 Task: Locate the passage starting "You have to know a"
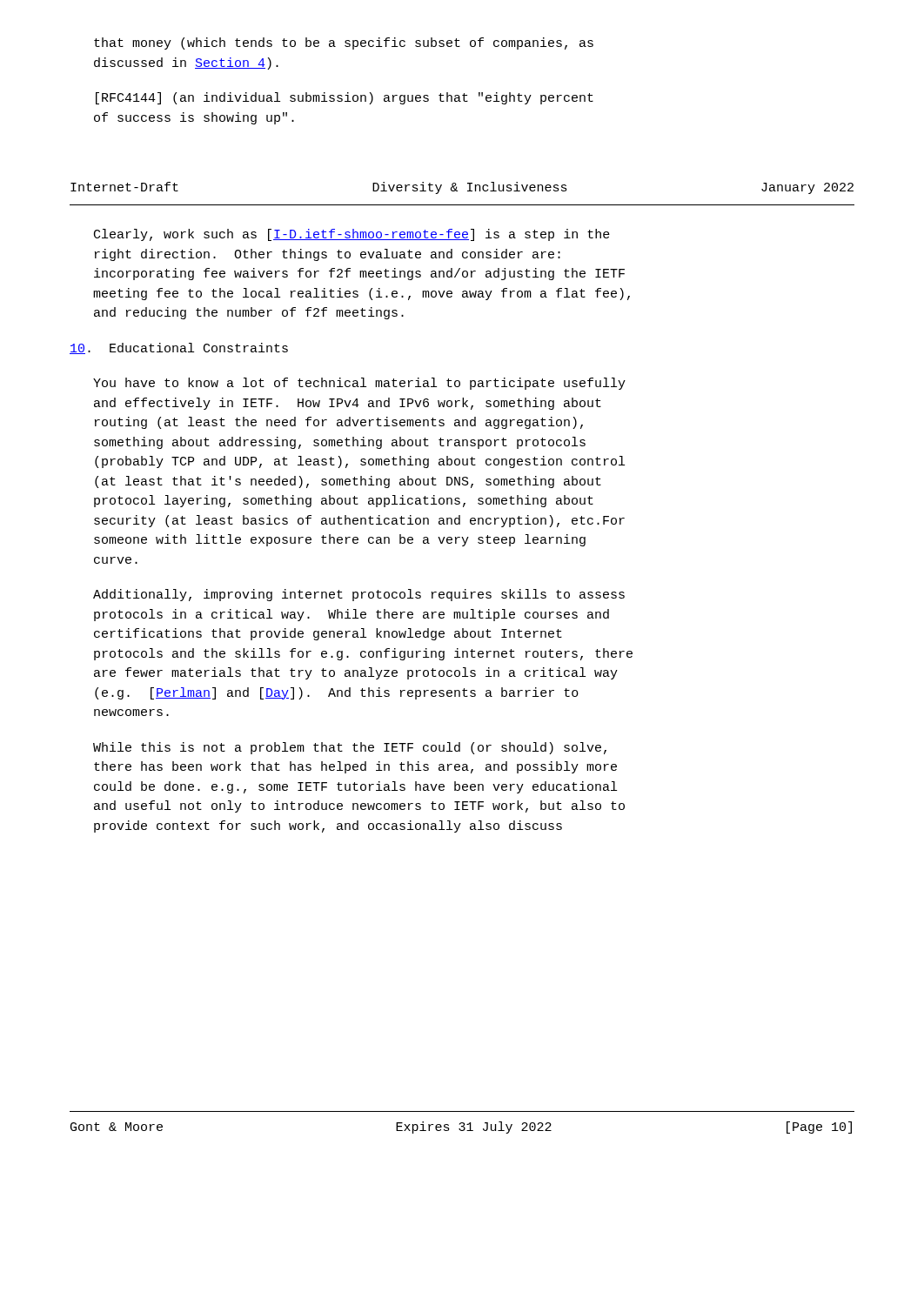348,472
